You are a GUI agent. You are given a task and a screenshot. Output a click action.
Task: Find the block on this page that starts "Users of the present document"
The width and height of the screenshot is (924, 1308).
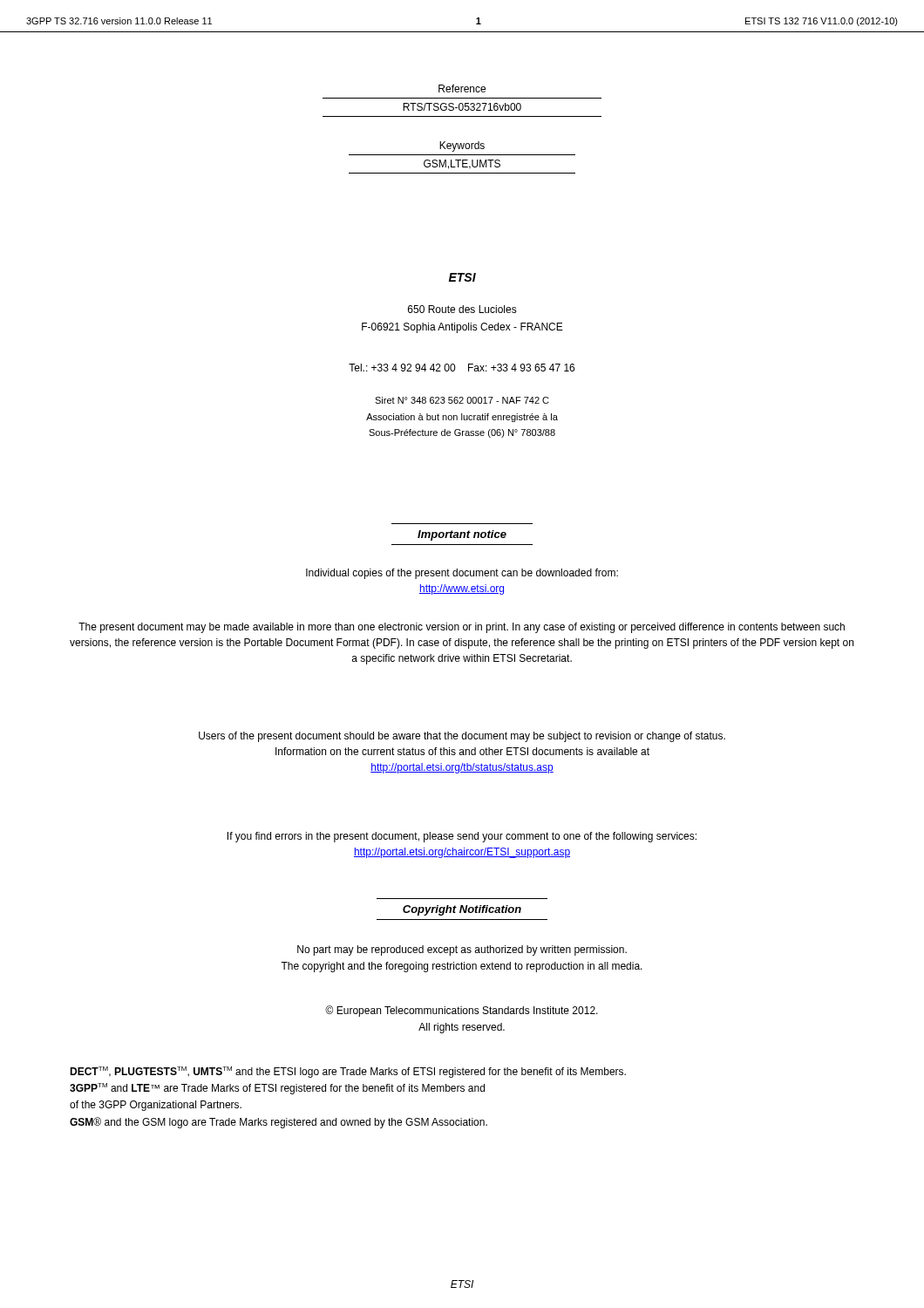pos(462,752)
